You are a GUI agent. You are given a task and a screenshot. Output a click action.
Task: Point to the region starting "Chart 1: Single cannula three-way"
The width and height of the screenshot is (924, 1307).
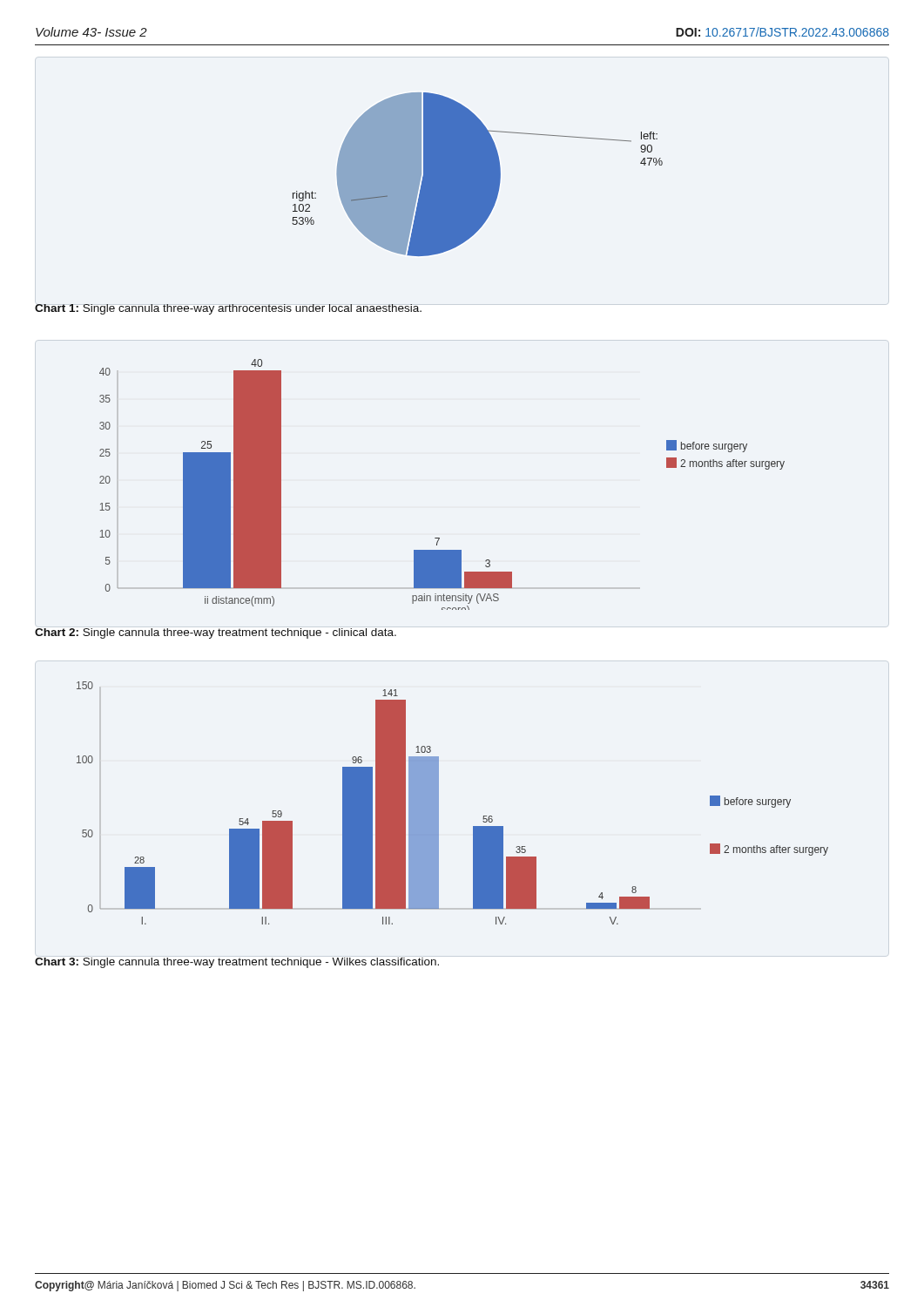(x=229, y=308)
